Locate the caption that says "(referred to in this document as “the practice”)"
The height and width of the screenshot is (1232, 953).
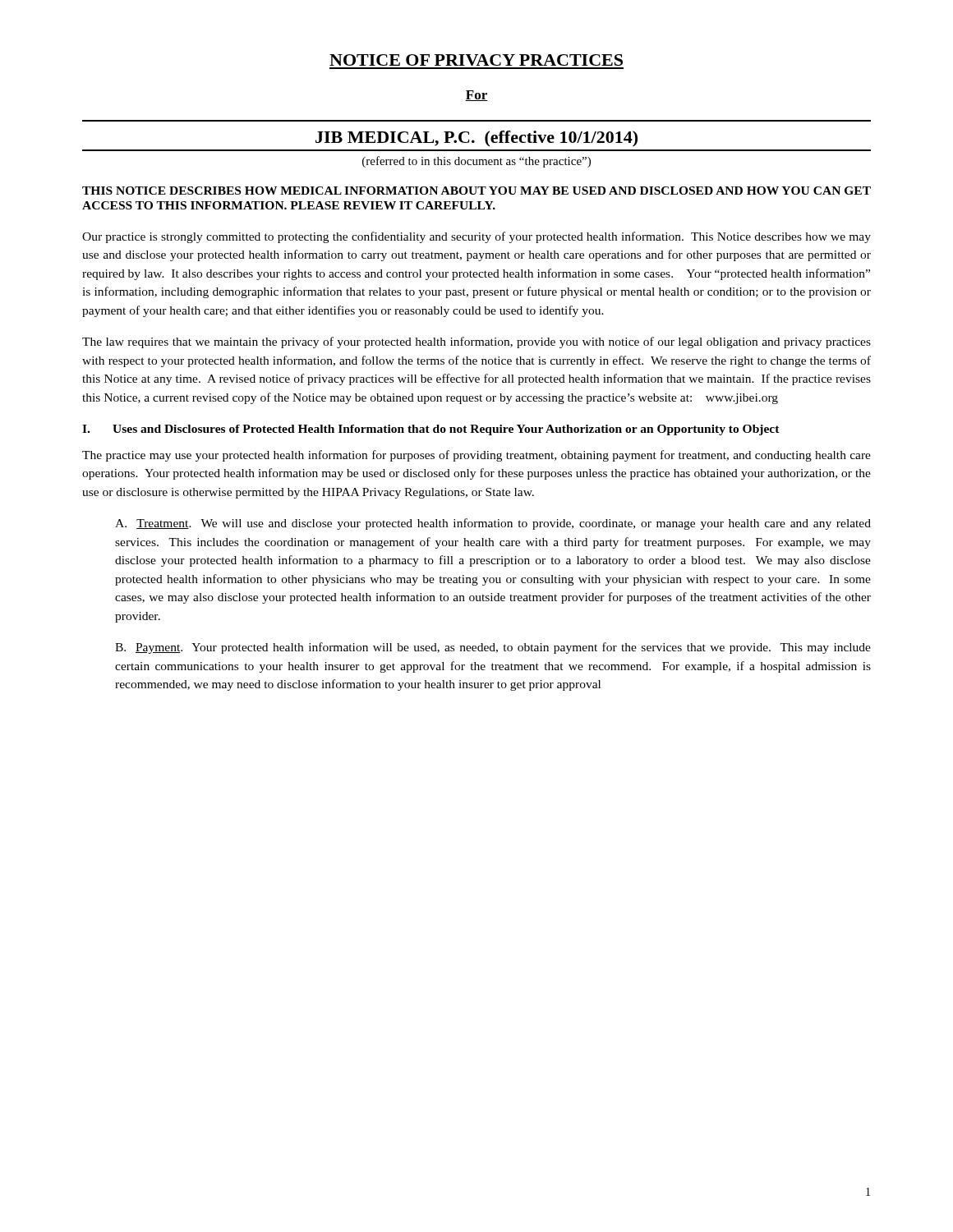[x=476, y=161]
